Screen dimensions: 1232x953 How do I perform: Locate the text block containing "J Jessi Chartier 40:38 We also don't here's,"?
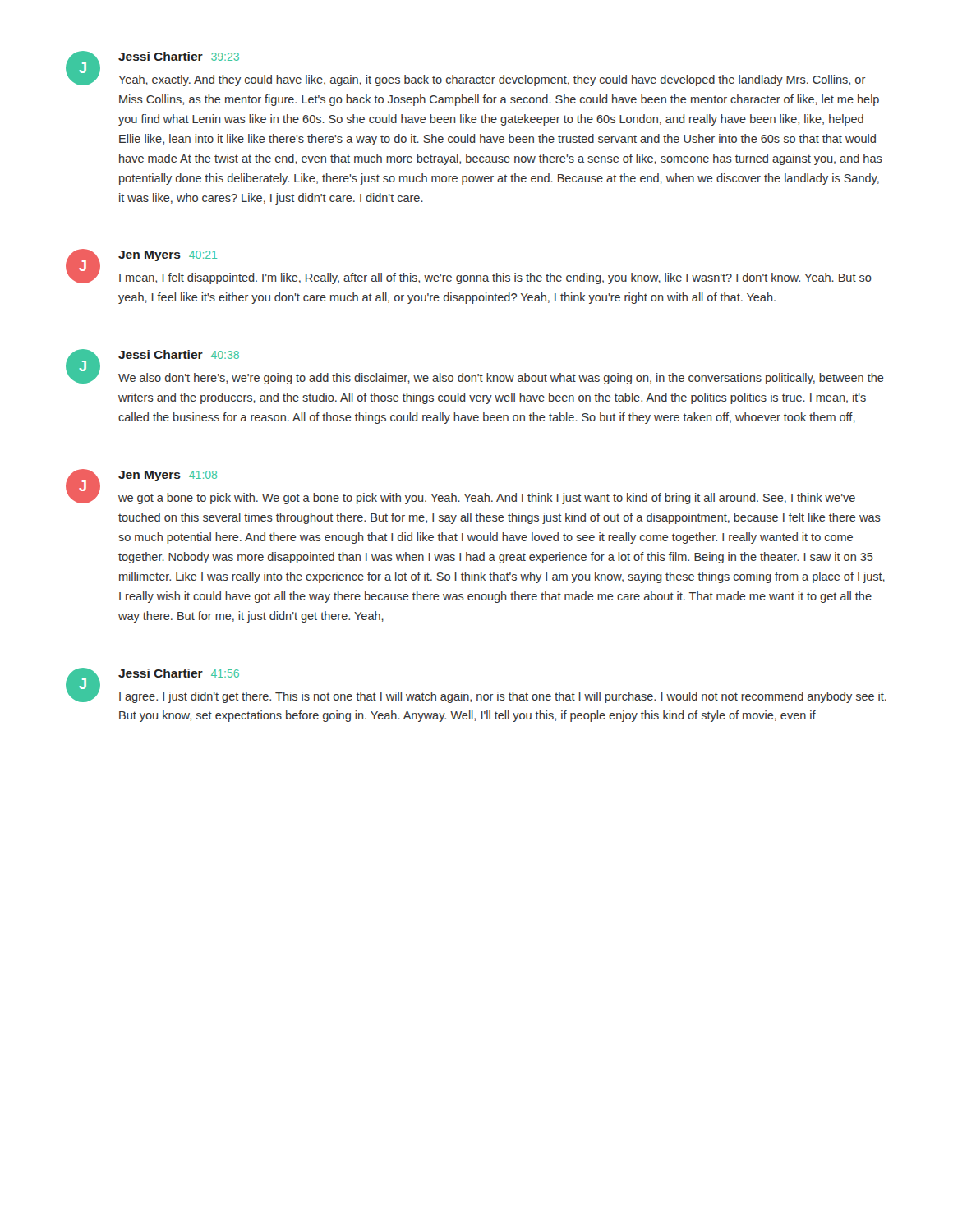pos(476,388)
